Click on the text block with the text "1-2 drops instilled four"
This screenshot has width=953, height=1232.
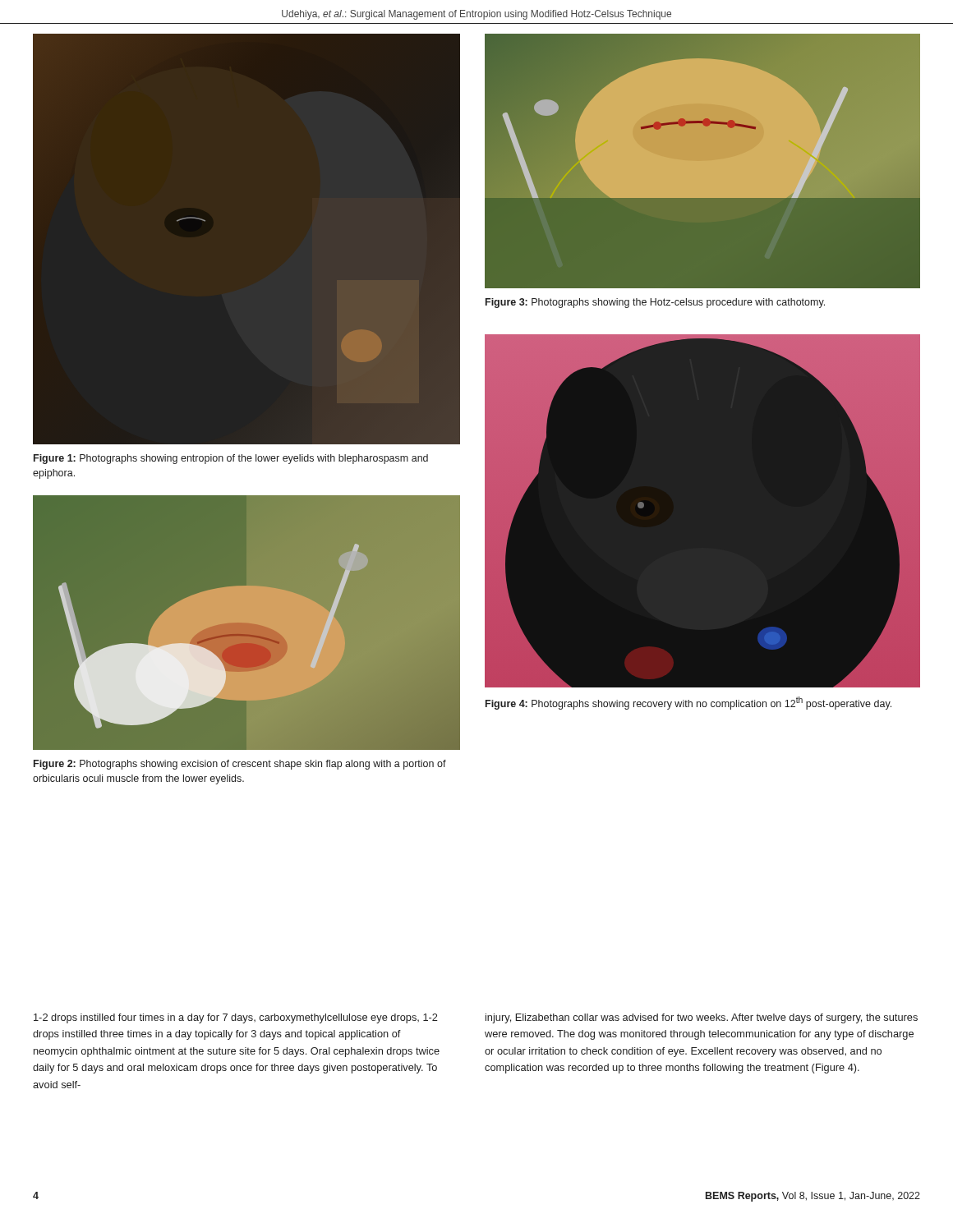tap(236, 1051)
